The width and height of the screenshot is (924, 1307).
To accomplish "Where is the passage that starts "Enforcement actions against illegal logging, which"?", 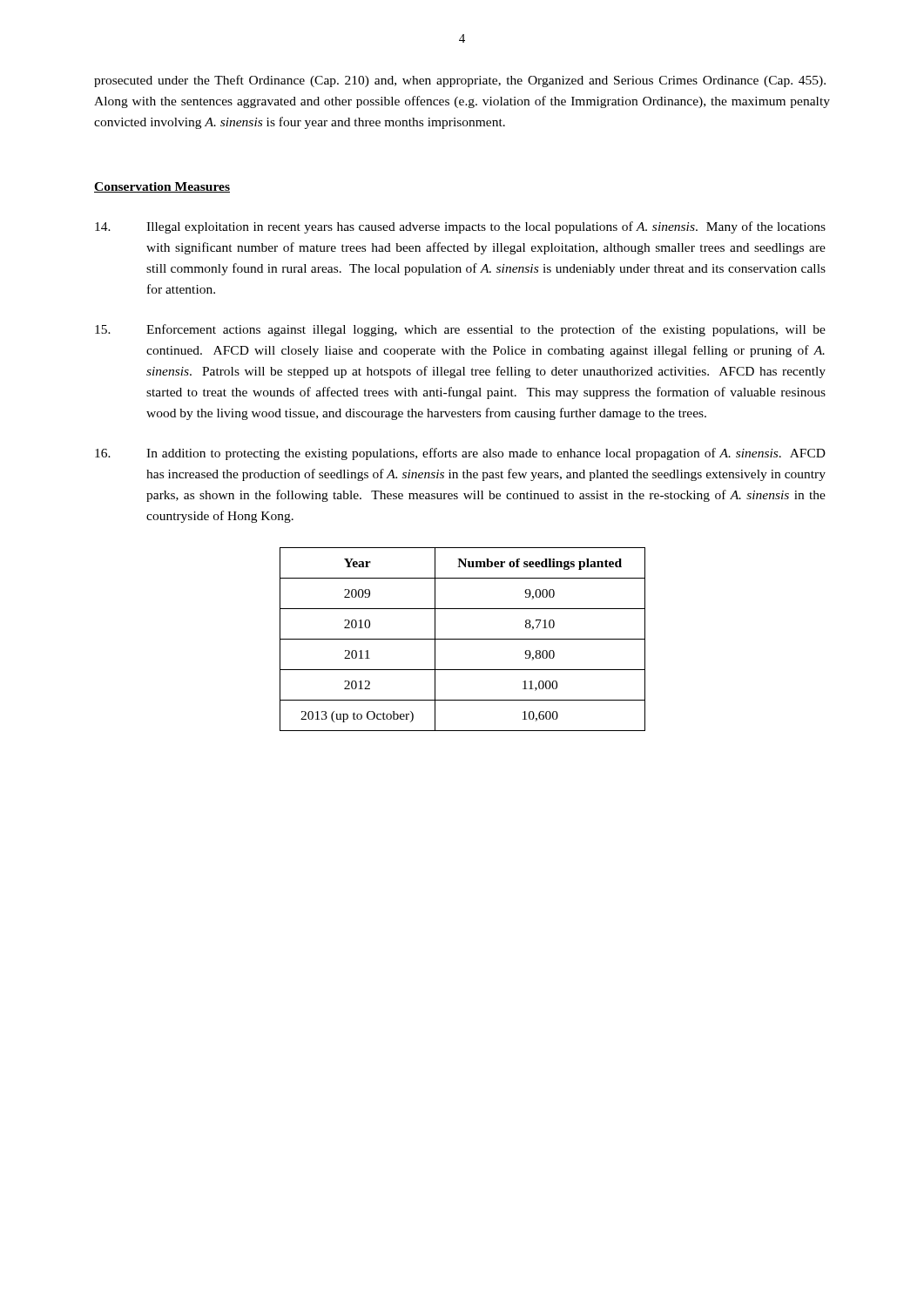I will coord(460,371).
